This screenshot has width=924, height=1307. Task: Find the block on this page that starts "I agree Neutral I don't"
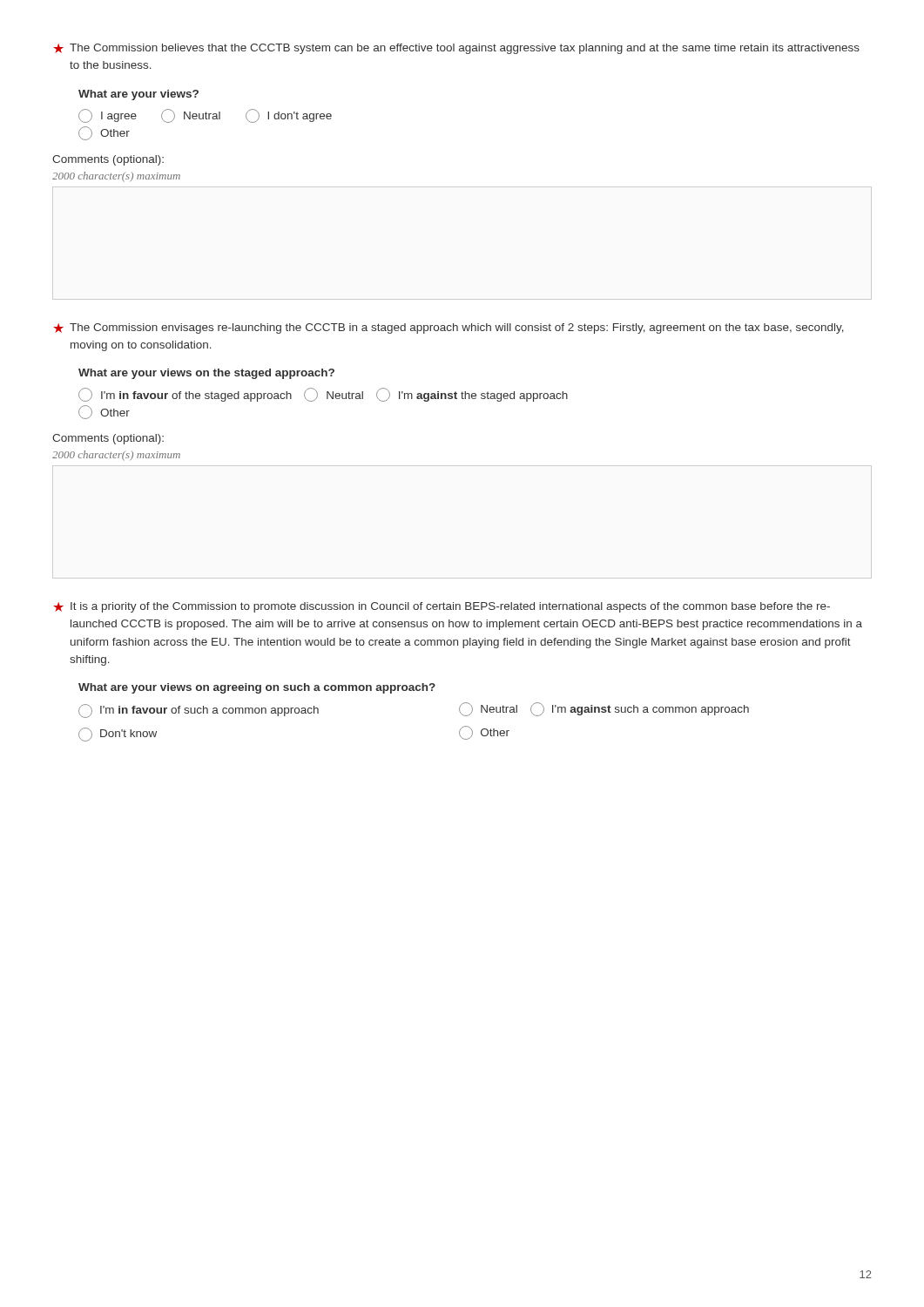tap(205, 116)
